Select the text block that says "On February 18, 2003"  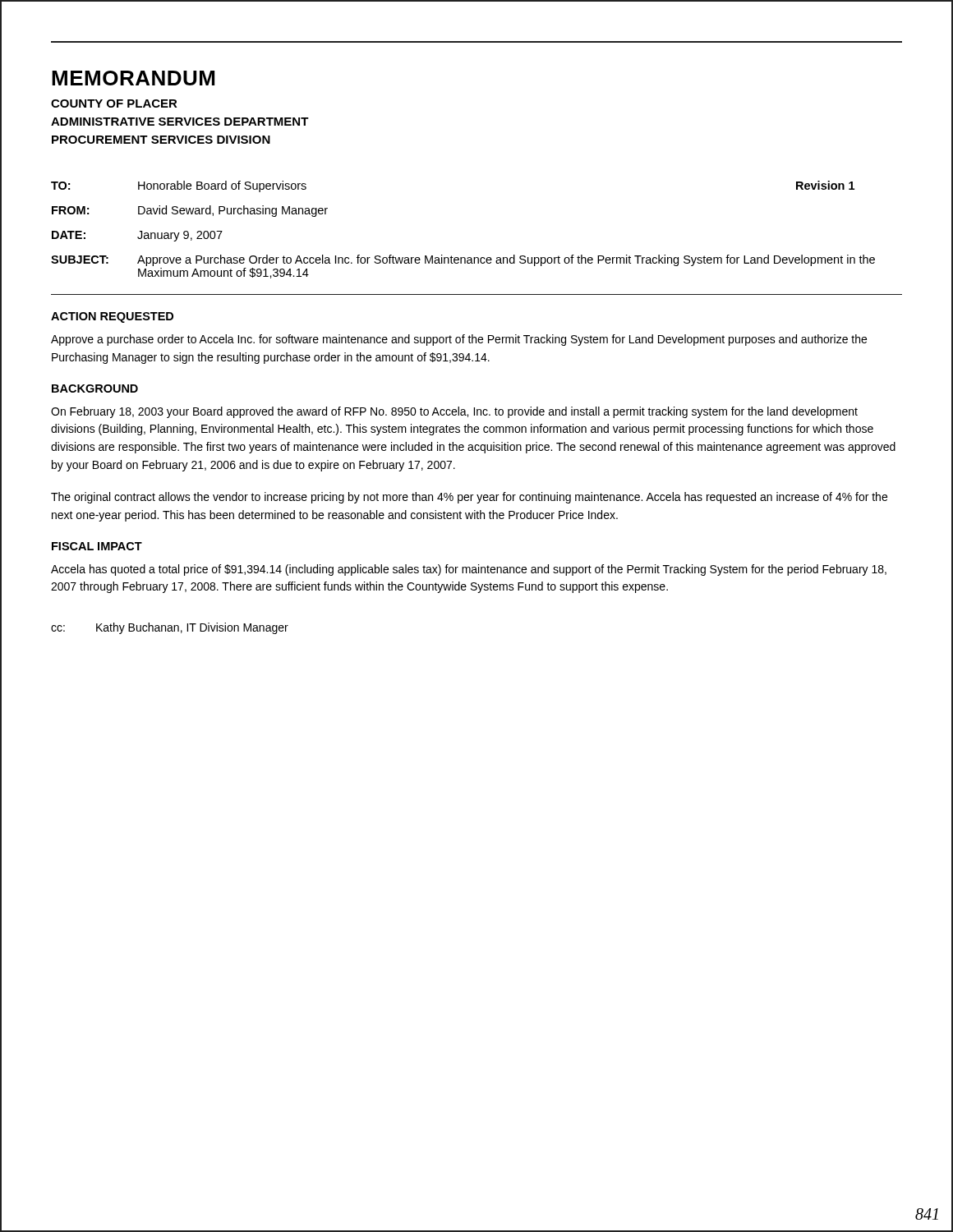click(x=476, y=439)
